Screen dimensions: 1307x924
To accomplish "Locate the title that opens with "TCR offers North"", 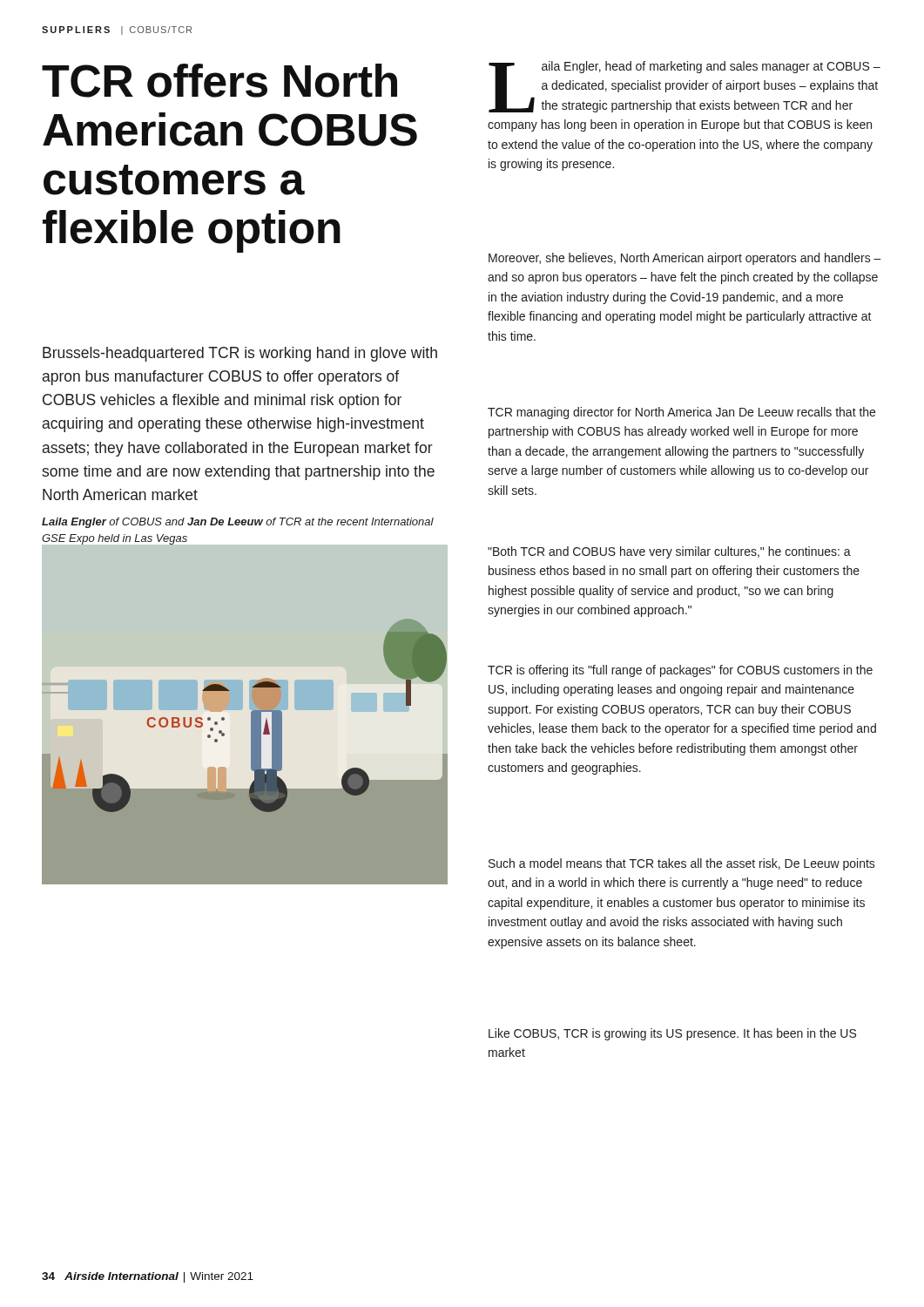I will coord(230,154).
